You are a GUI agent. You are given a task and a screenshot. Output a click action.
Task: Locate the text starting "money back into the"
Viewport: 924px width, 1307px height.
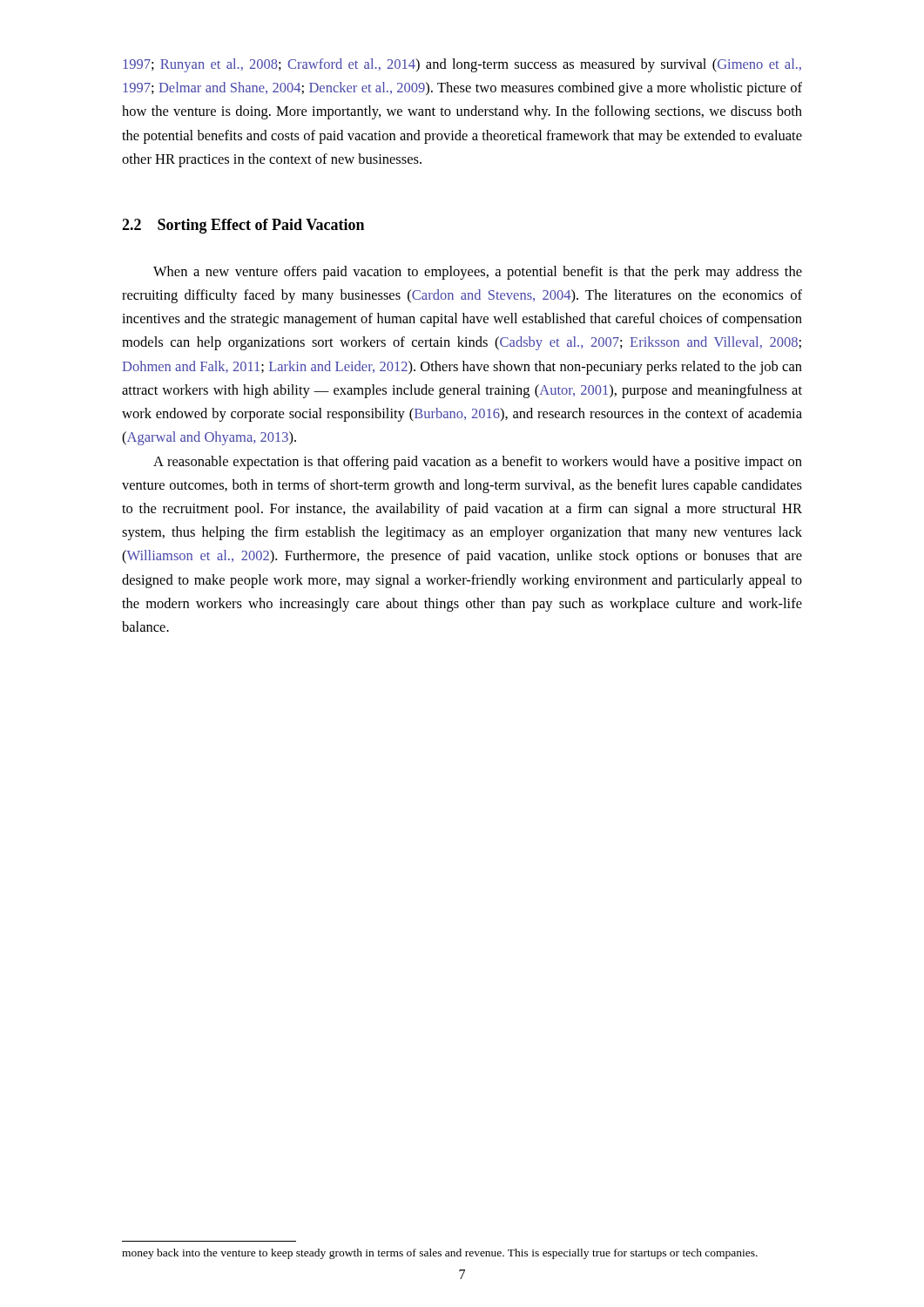[462, 1251]
